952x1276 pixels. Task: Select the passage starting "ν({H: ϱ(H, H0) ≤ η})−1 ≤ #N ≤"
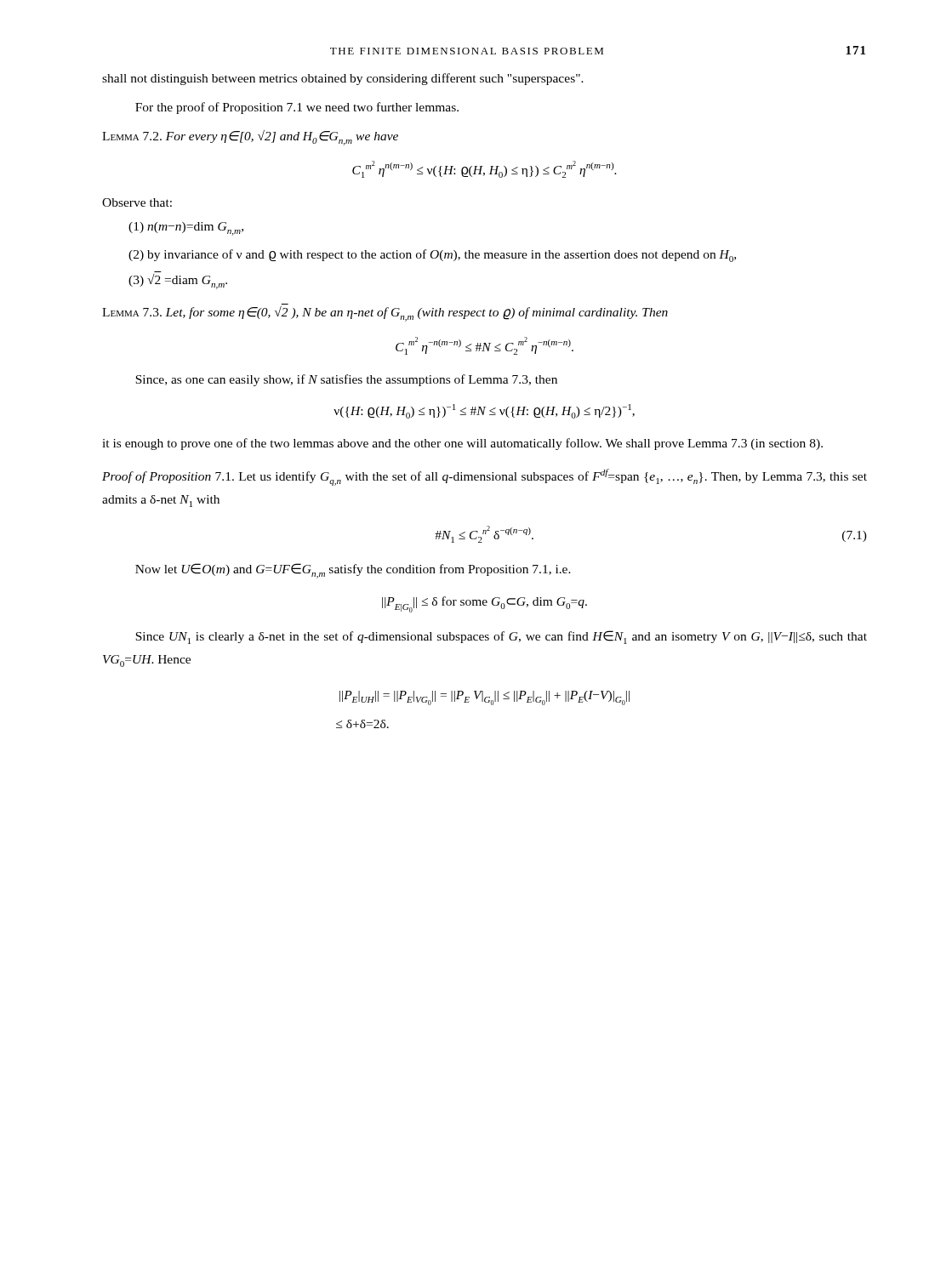tap(484, 411)
